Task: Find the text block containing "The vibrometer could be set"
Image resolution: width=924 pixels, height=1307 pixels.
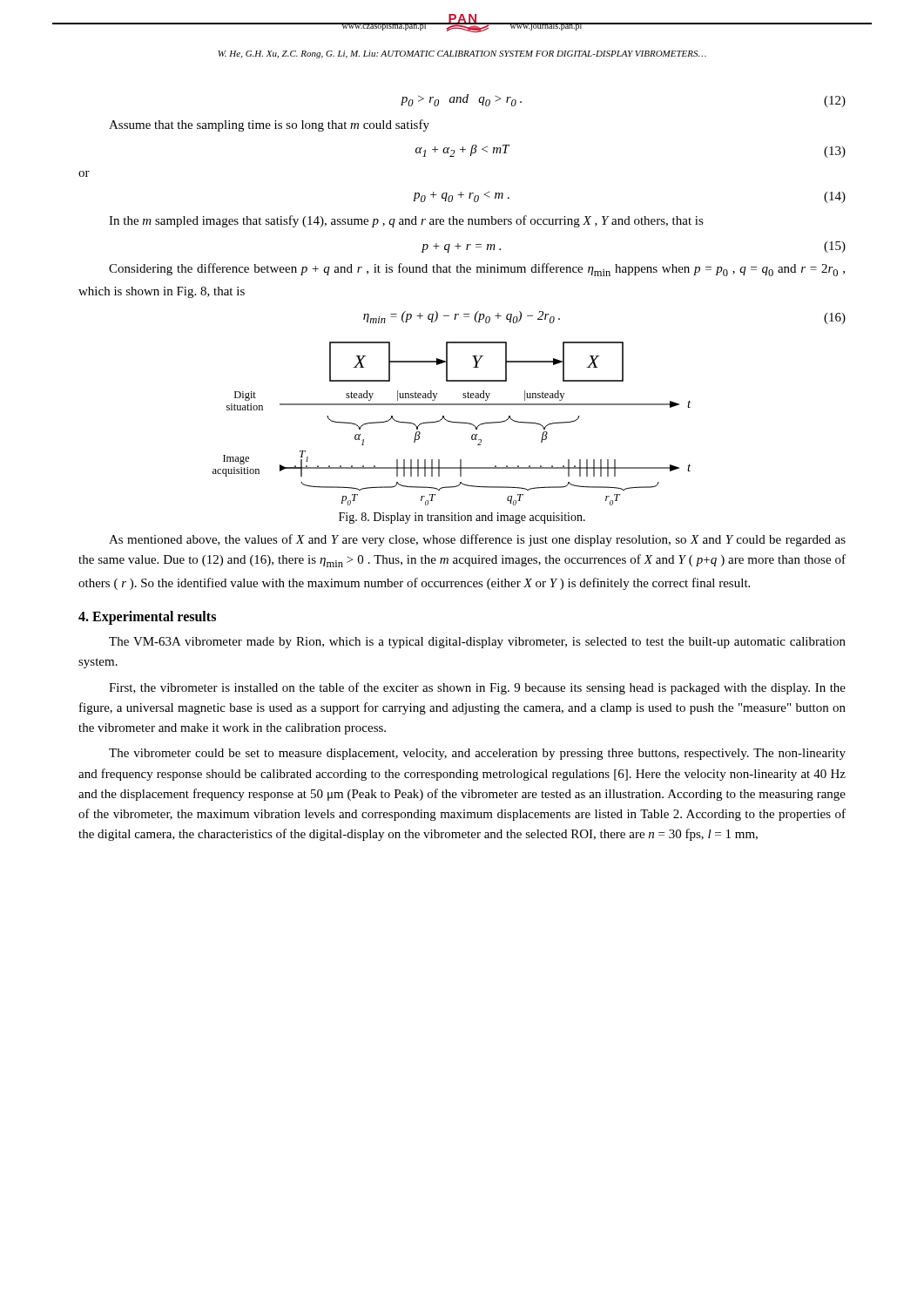Action: tap(462, 794)
